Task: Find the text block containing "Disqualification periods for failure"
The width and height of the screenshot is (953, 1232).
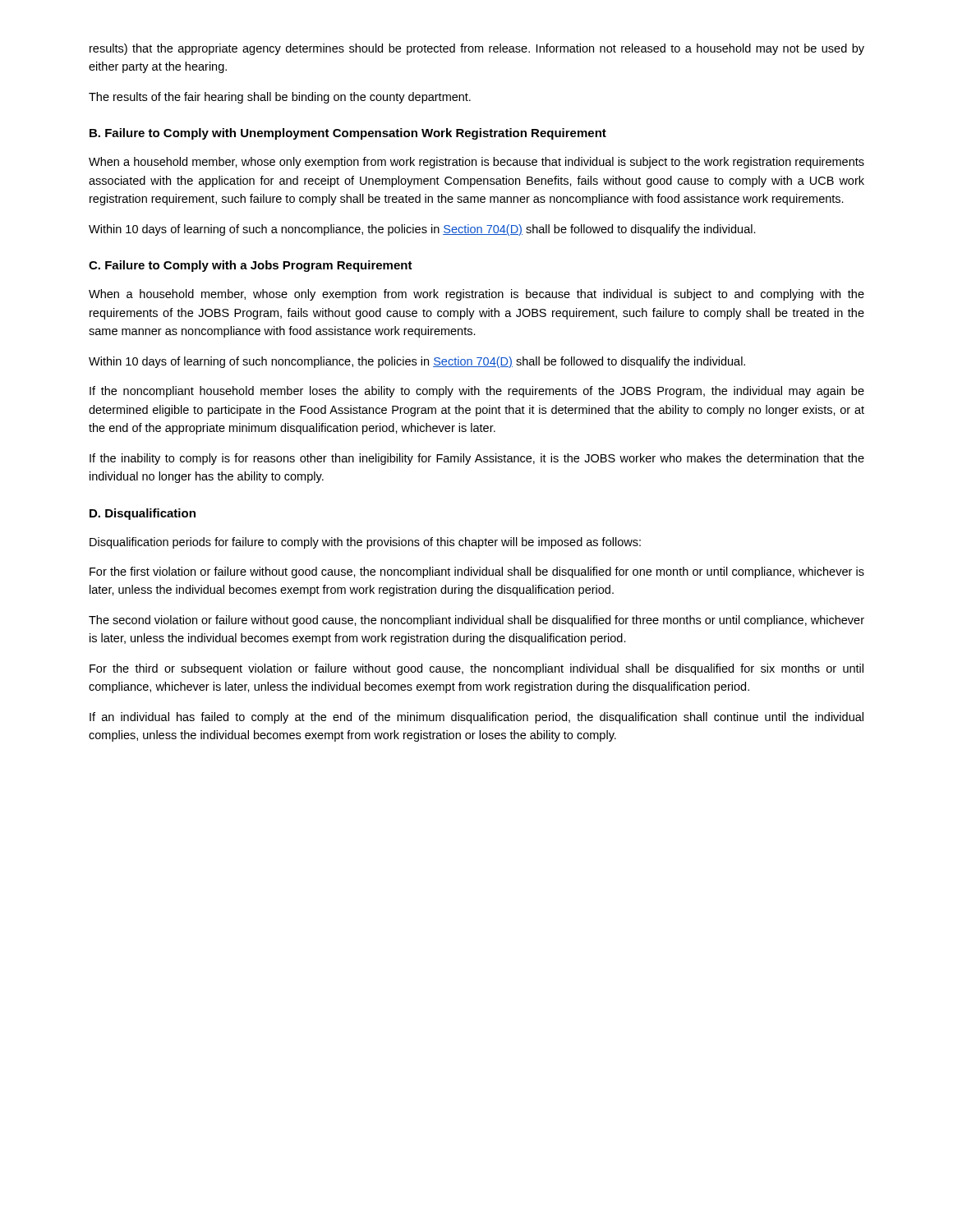Action: click(x=476, y=542)
